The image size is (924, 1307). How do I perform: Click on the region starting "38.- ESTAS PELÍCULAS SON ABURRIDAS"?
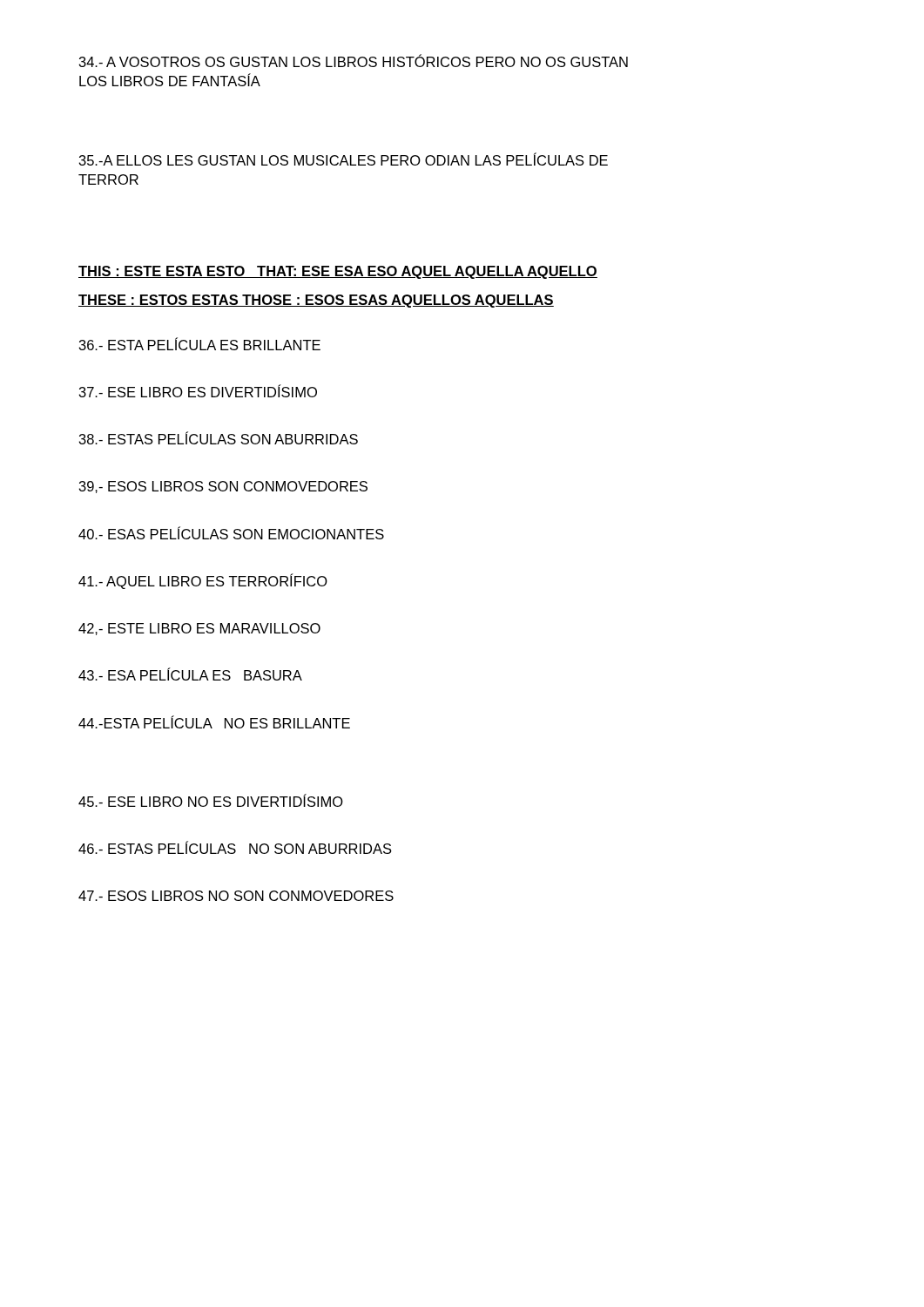[x=218, y=439]
